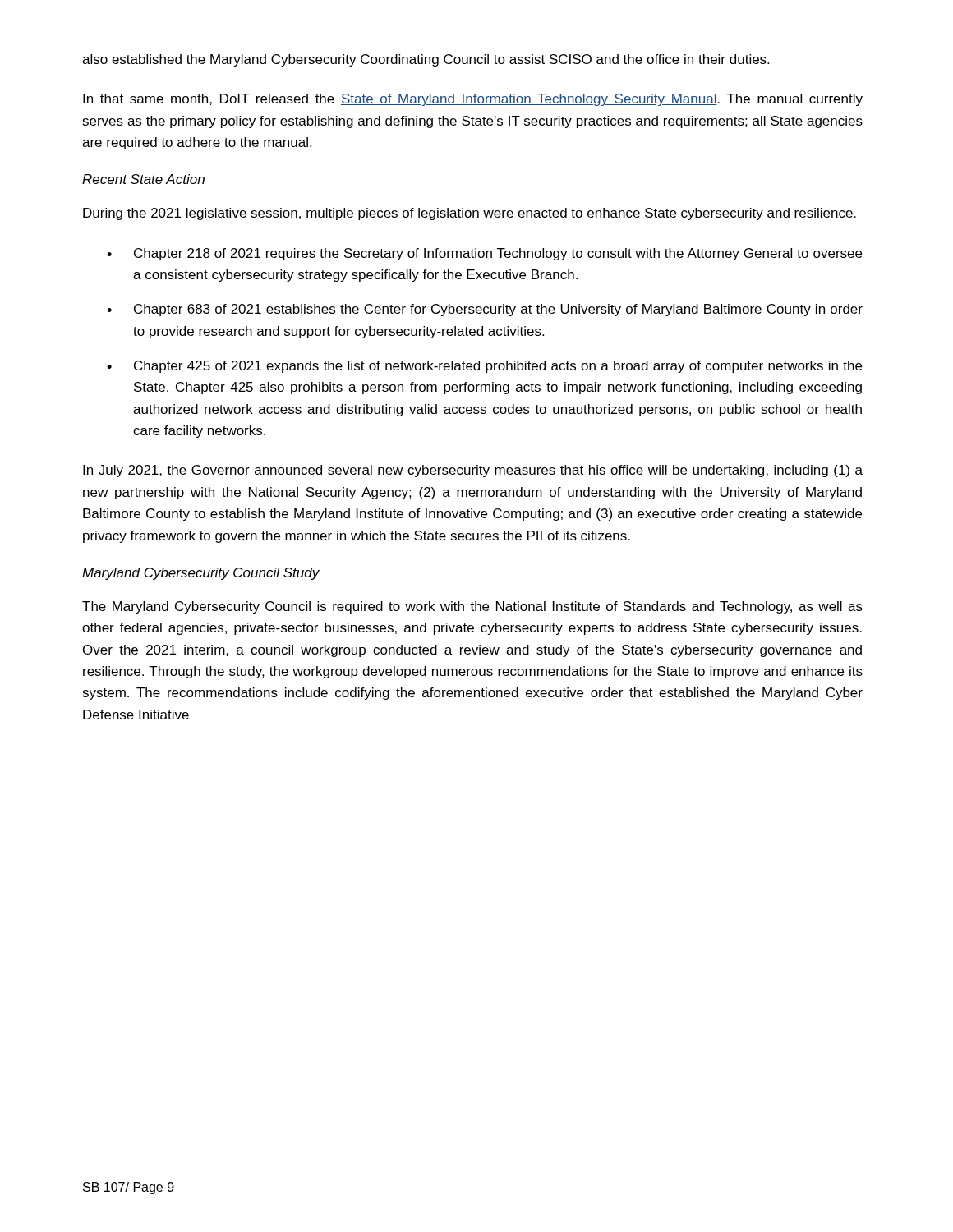
Task: Where is the passage that starts "The Maryland Cybersecurity Council"?
Action: point(472,661)
